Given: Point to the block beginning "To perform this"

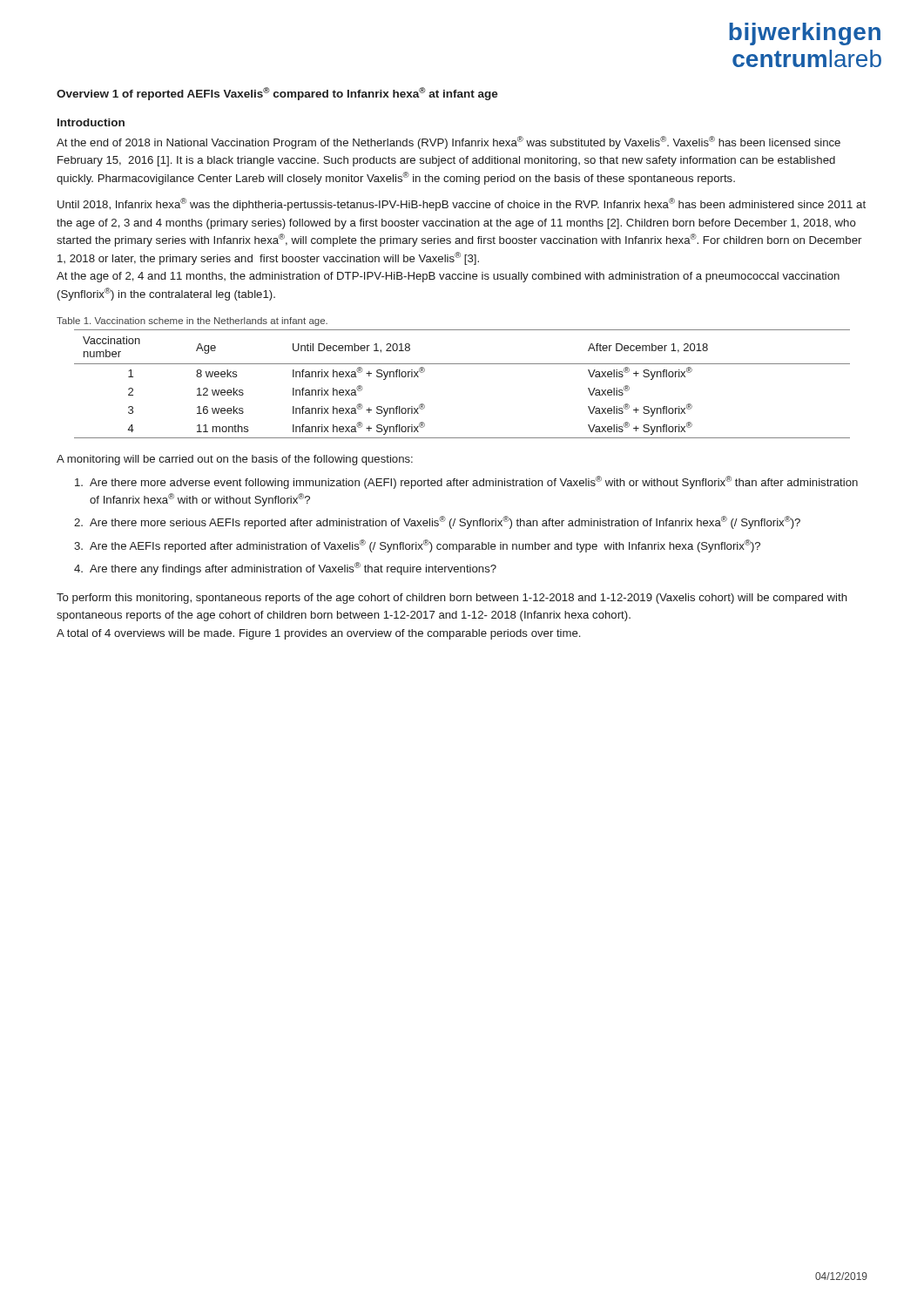Looking at the screenshot, I should 452,615.
